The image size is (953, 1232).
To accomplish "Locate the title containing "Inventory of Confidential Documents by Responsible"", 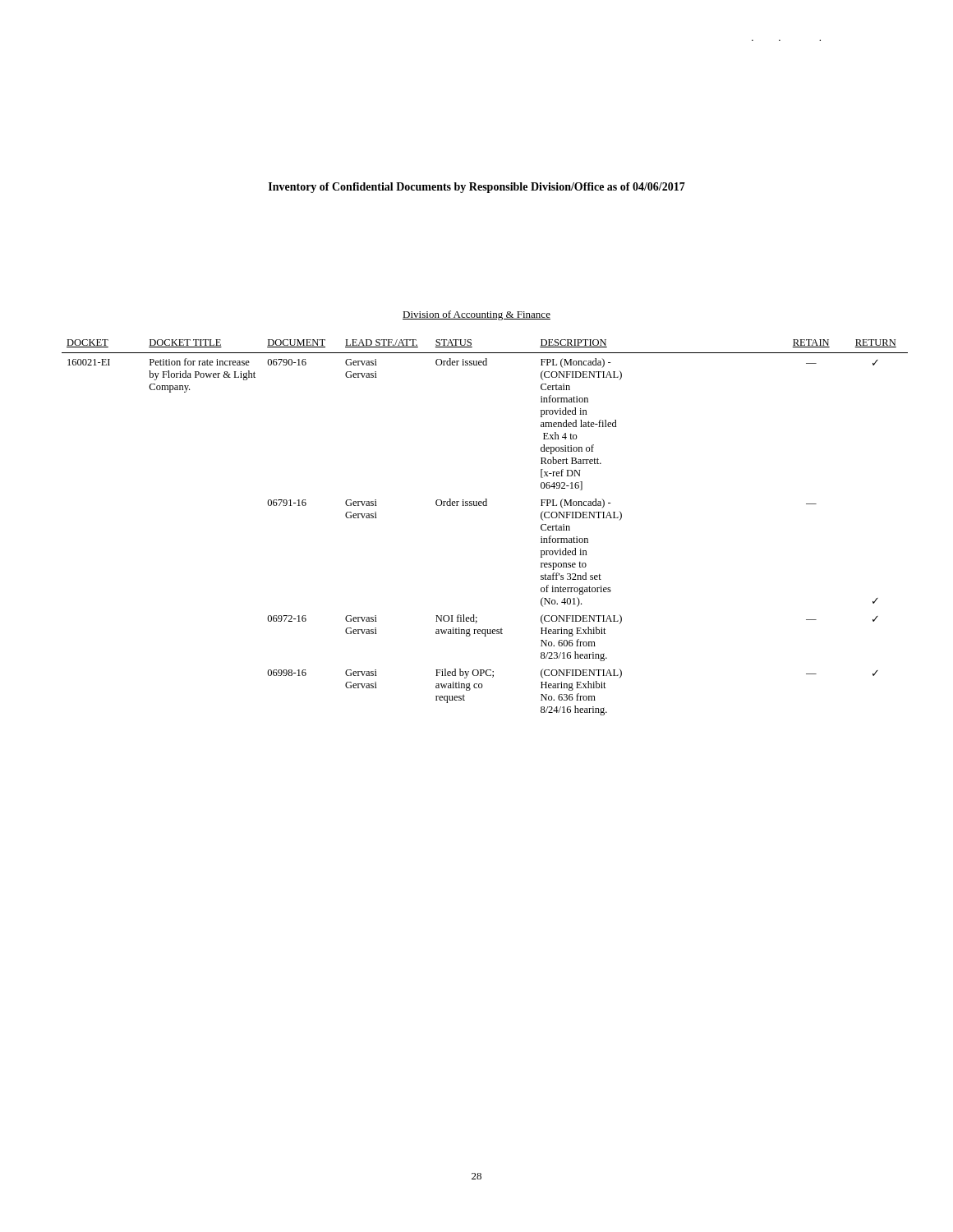I will tap(476, 187).
